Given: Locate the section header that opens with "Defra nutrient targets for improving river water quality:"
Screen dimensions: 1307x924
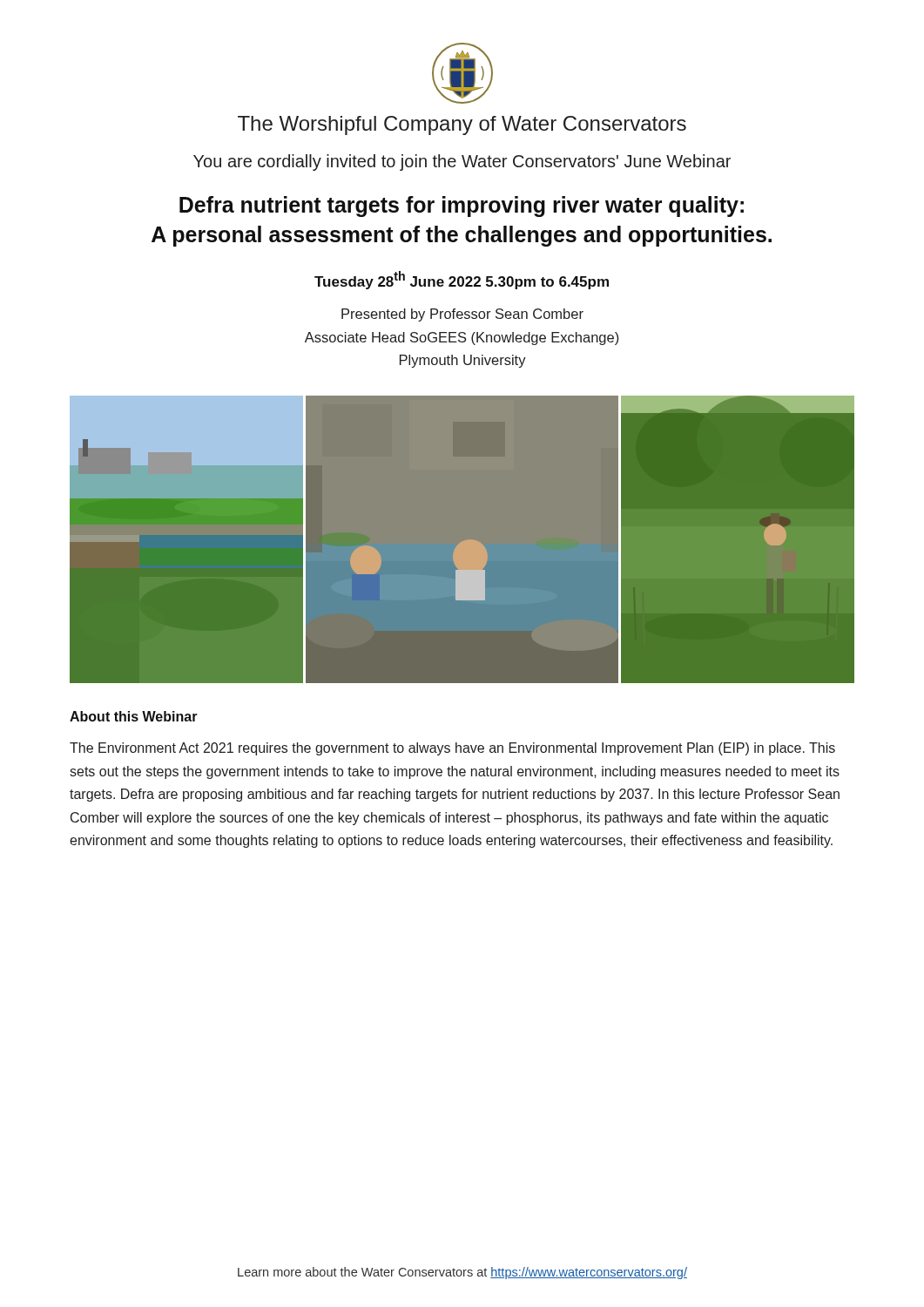Looking at the screenshot, I should point(462,220).
